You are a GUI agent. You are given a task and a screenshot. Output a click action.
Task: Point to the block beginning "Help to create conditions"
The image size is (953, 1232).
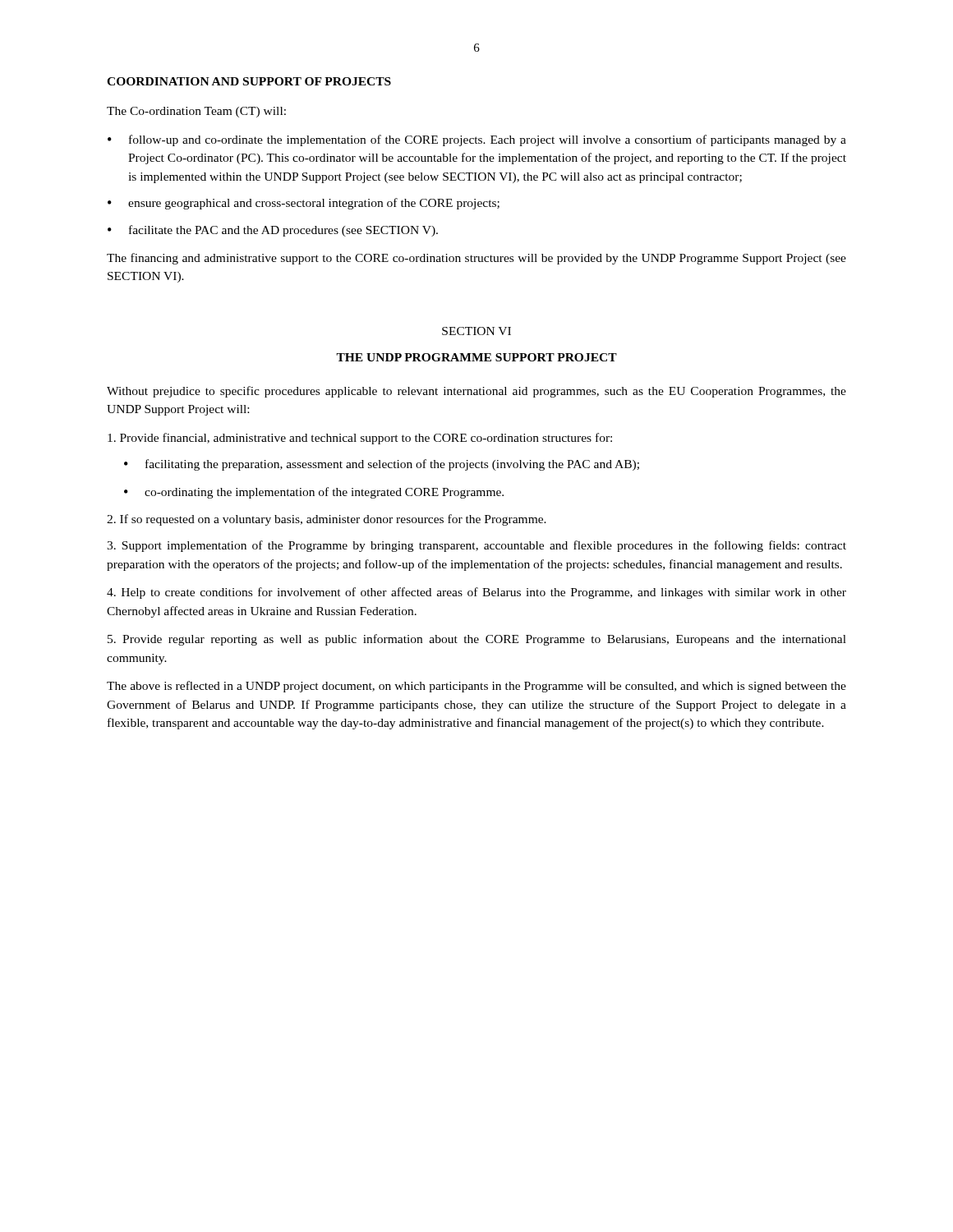476,601
